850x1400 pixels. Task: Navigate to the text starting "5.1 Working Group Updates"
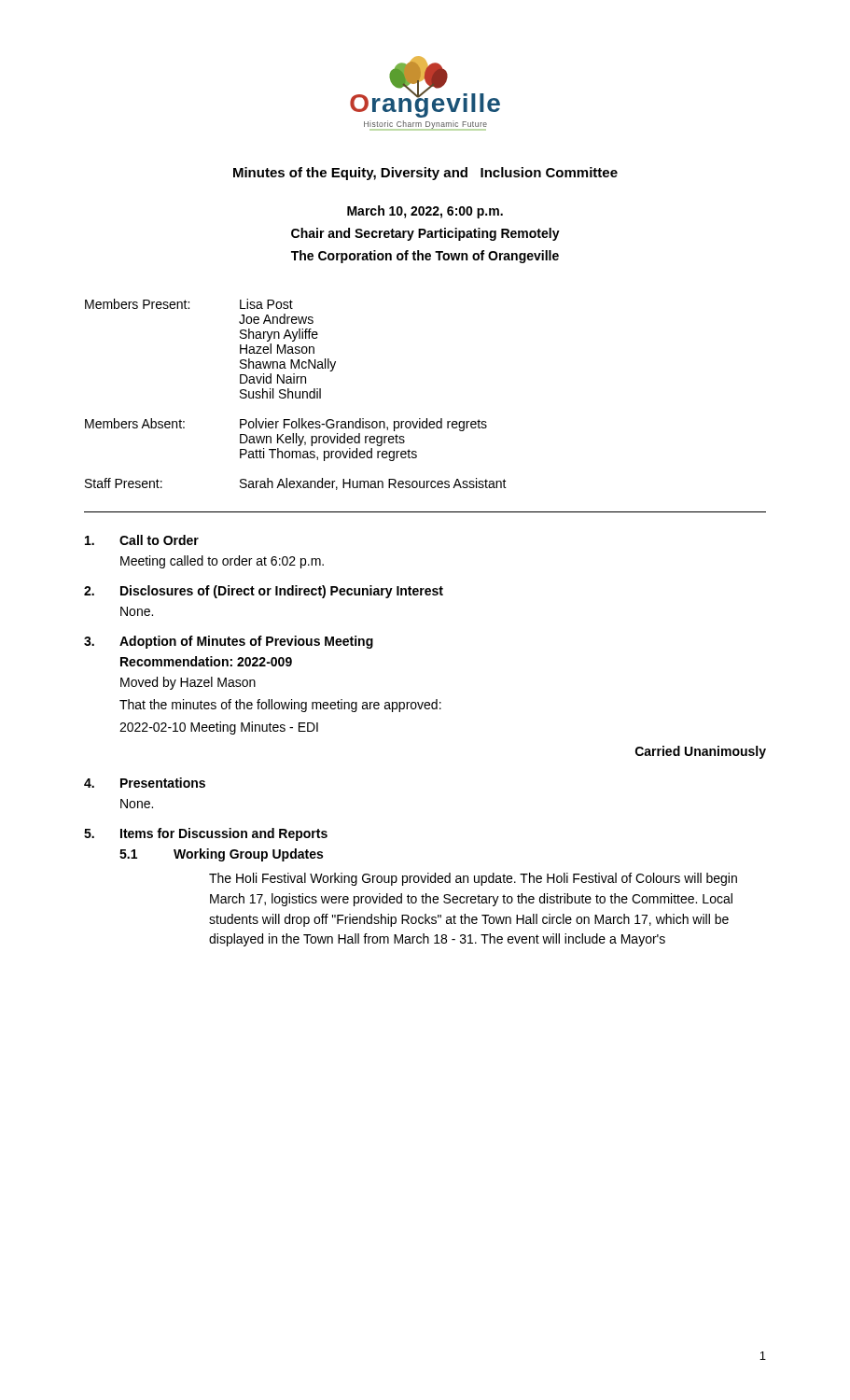(221, 854)
